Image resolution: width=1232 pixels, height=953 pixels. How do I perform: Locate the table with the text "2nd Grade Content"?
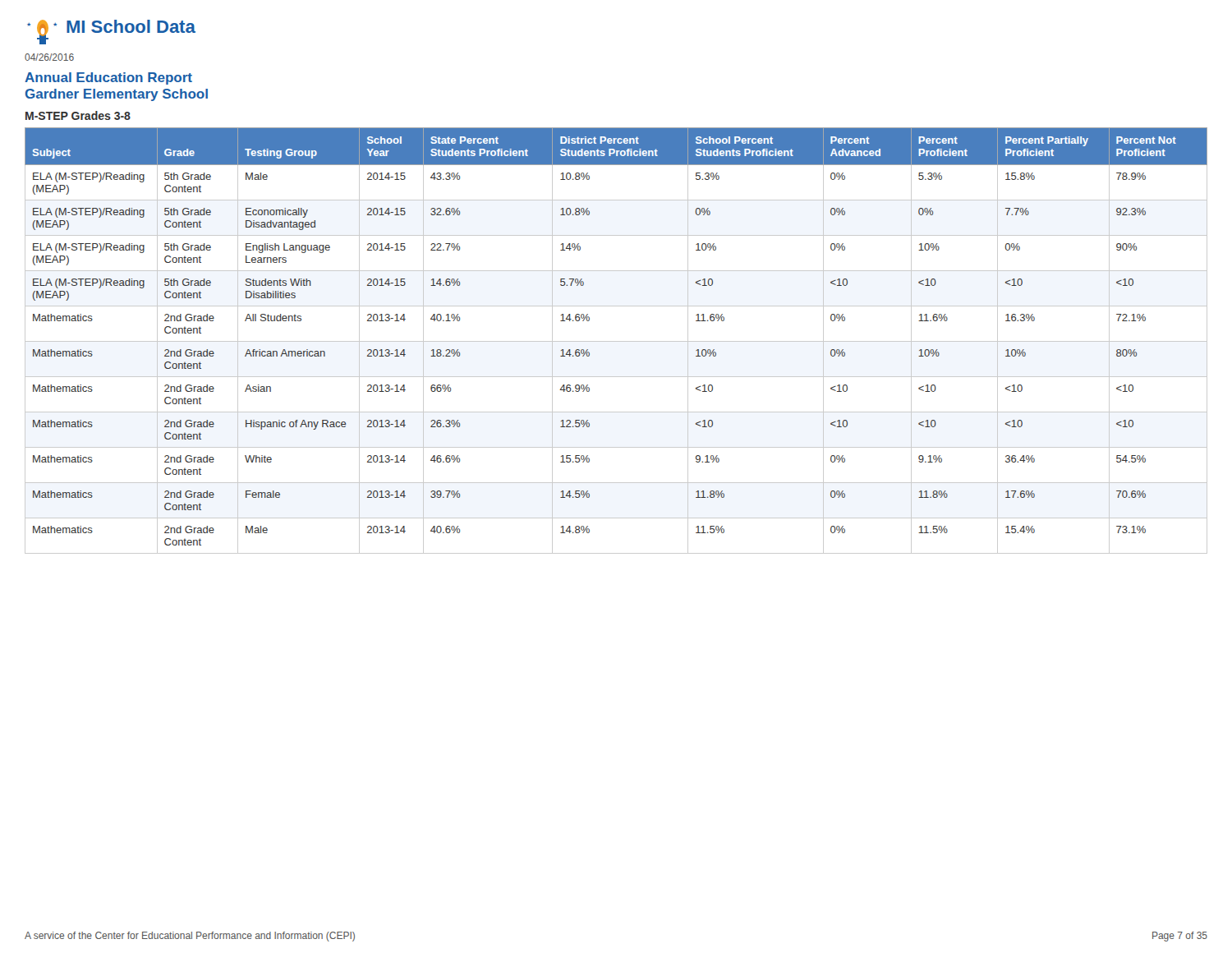pos(616,341)
